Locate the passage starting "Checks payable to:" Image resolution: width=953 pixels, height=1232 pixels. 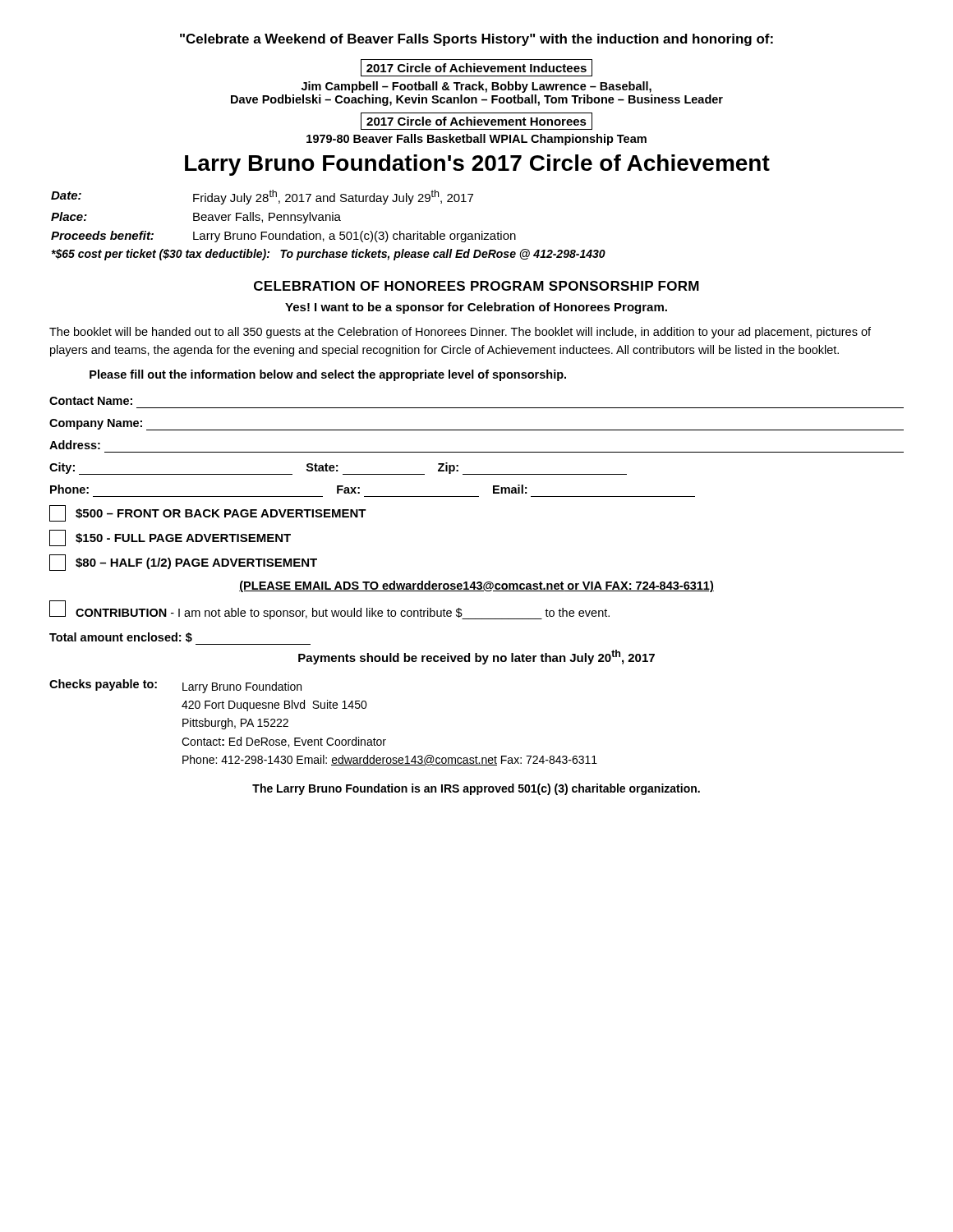98,687
